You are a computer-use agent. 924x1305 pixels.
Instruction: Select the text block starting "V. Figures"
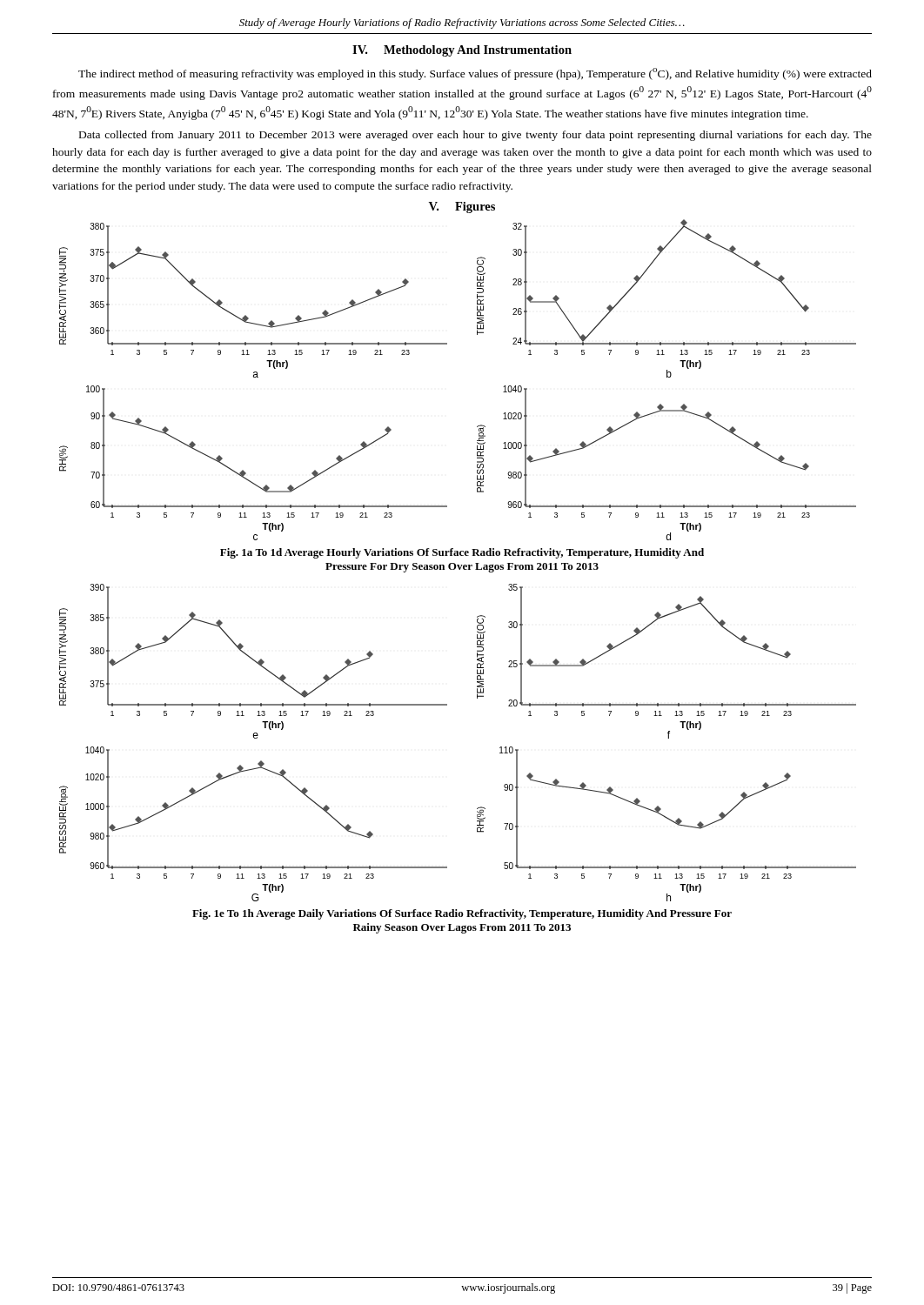(462, 207)
